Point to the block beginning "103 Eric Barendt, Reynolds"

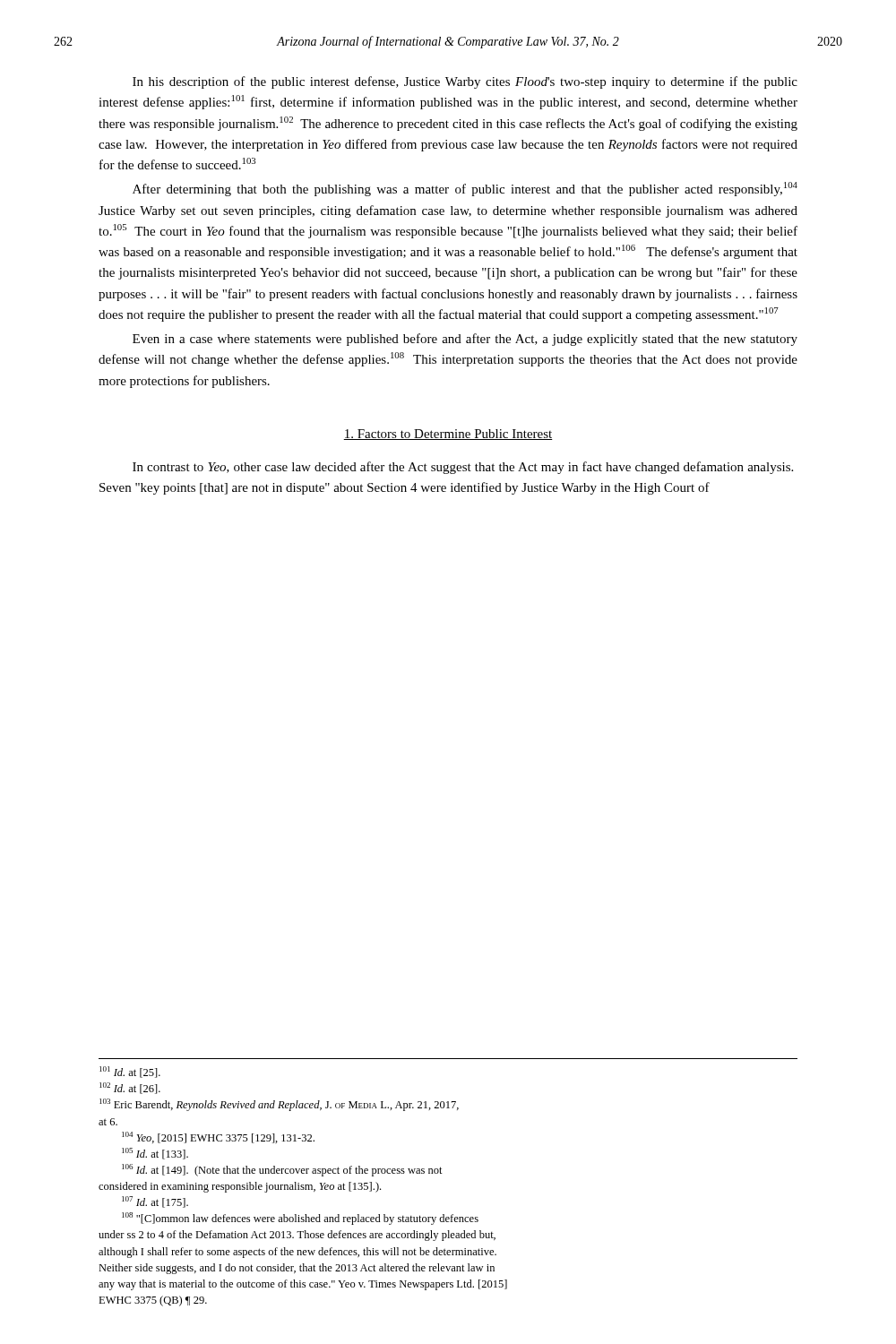(x=448, y=1113)
